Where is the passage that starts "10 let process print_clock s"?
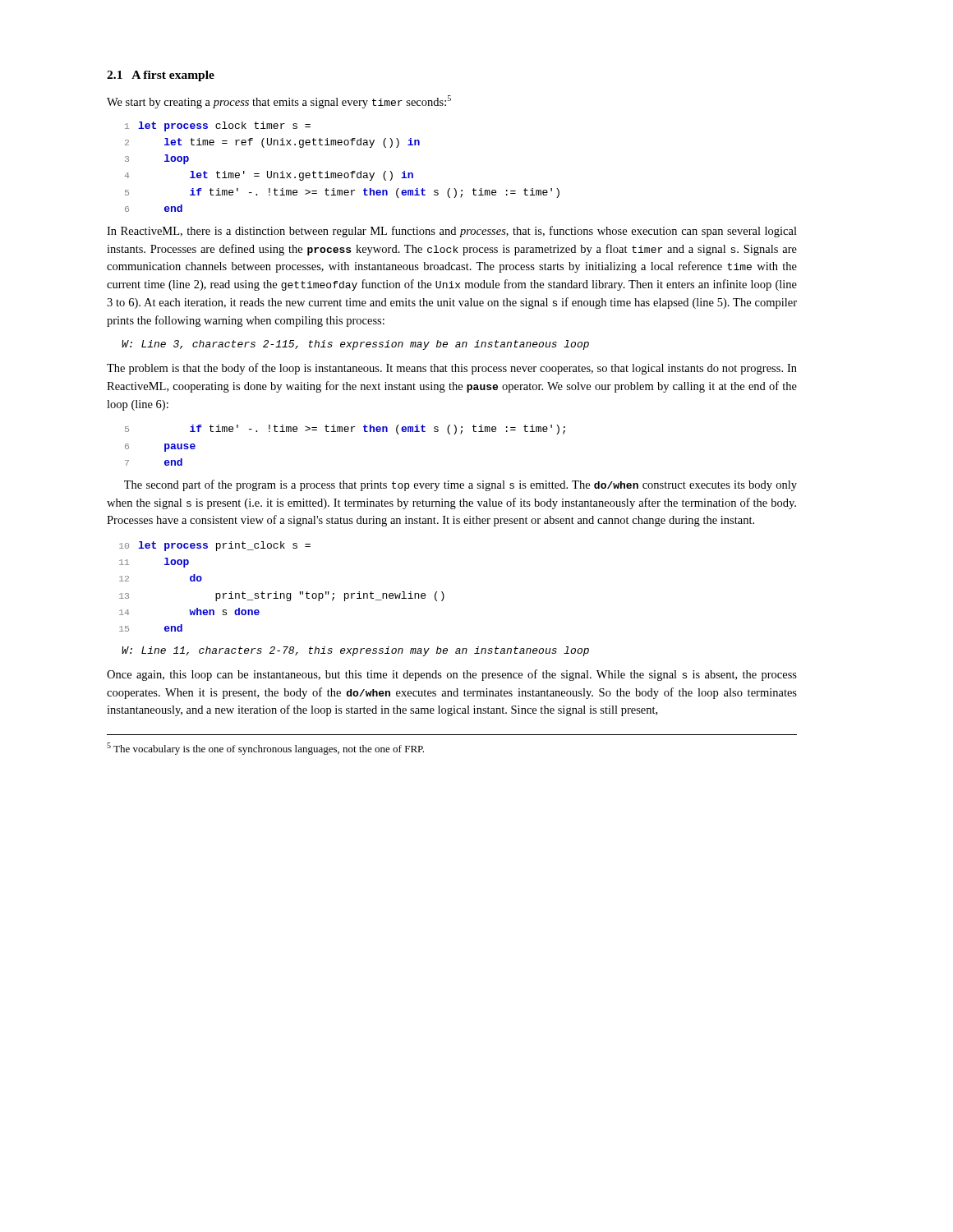 tap(452, 588)
